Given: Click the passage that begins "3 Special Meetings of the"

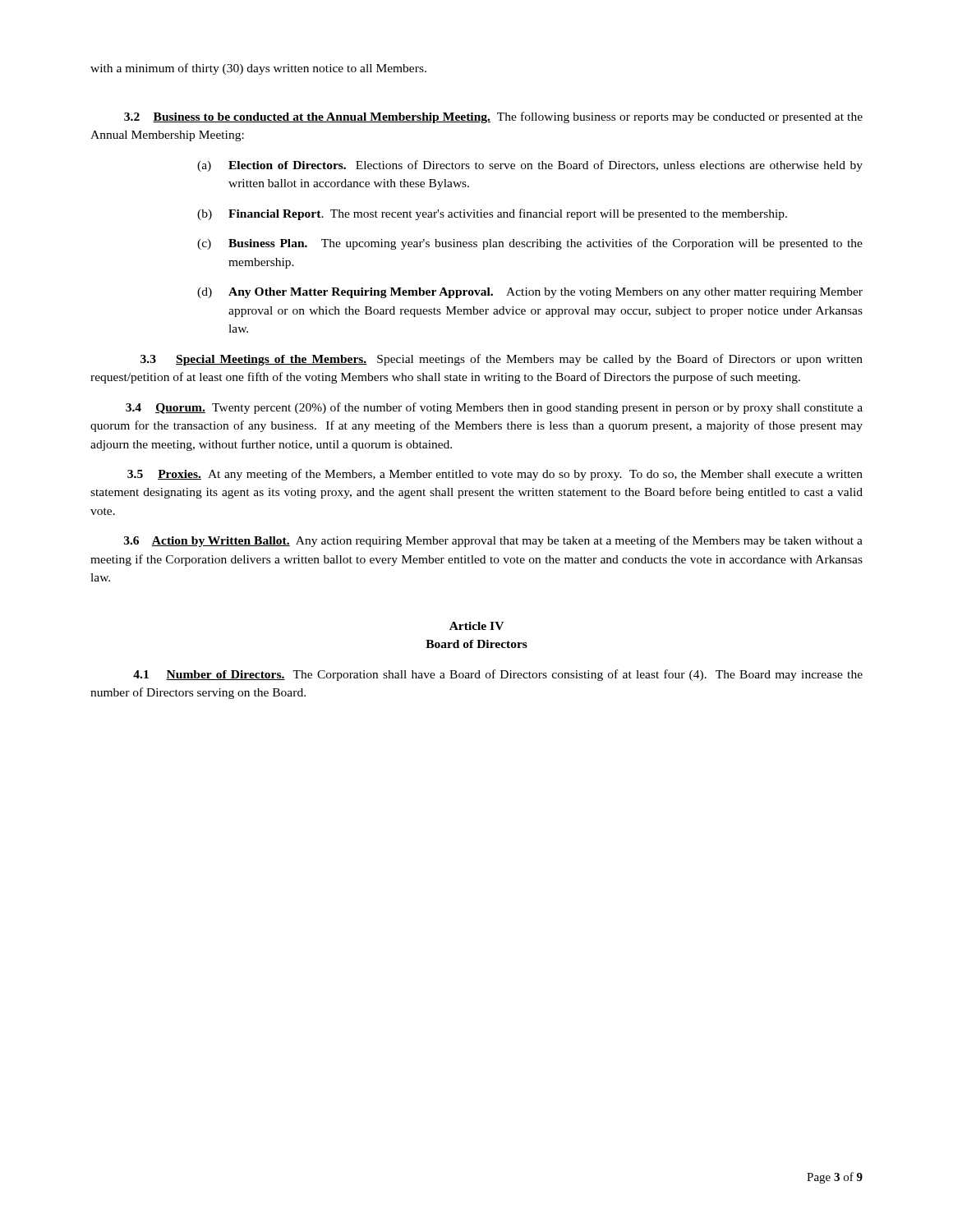Looking at the screenshot, I should pyautogui.click(x=476, y=367).
